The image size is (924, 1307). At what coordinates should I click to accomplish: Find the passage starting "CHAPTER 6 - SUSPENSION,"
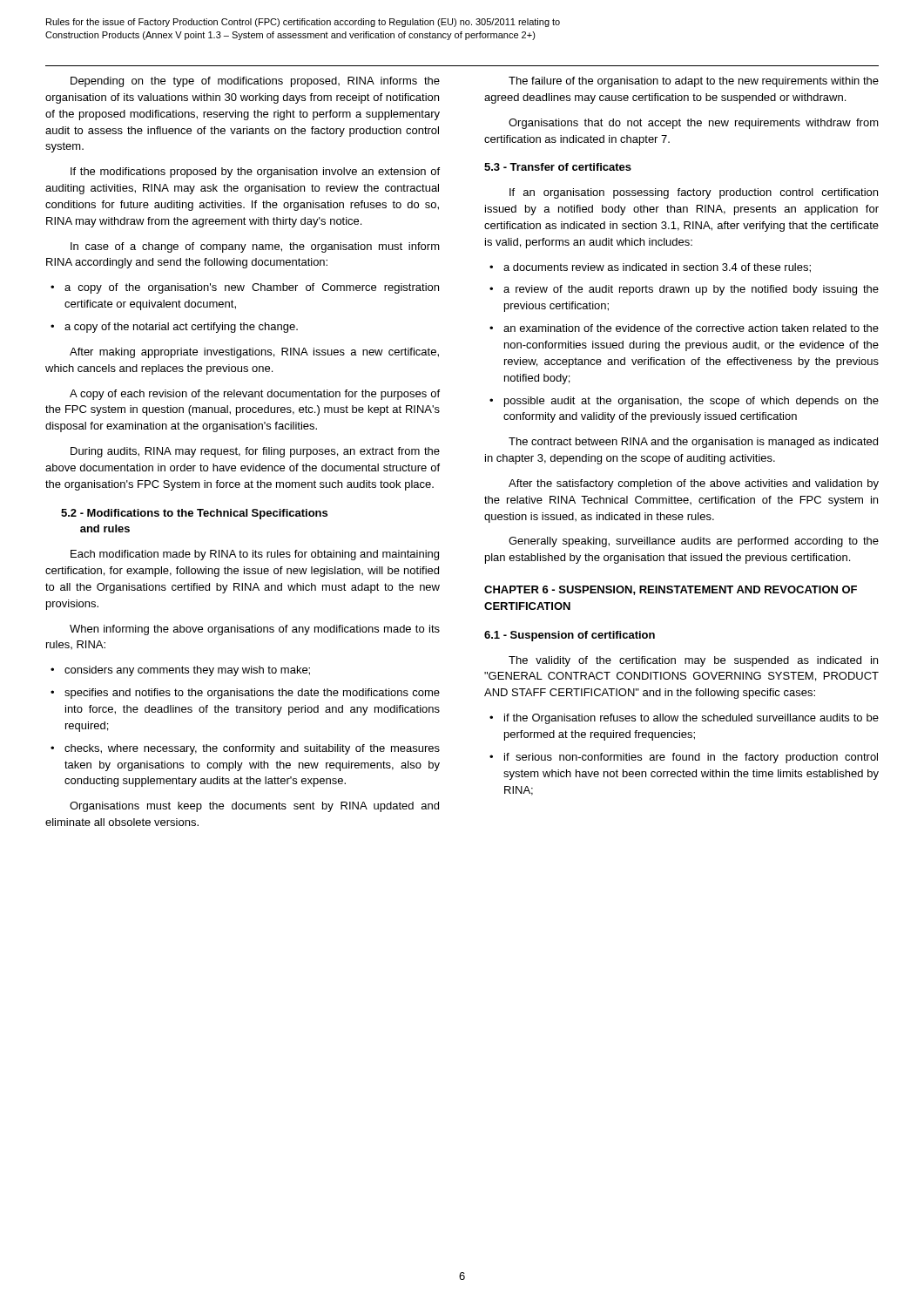pos(671,598)
